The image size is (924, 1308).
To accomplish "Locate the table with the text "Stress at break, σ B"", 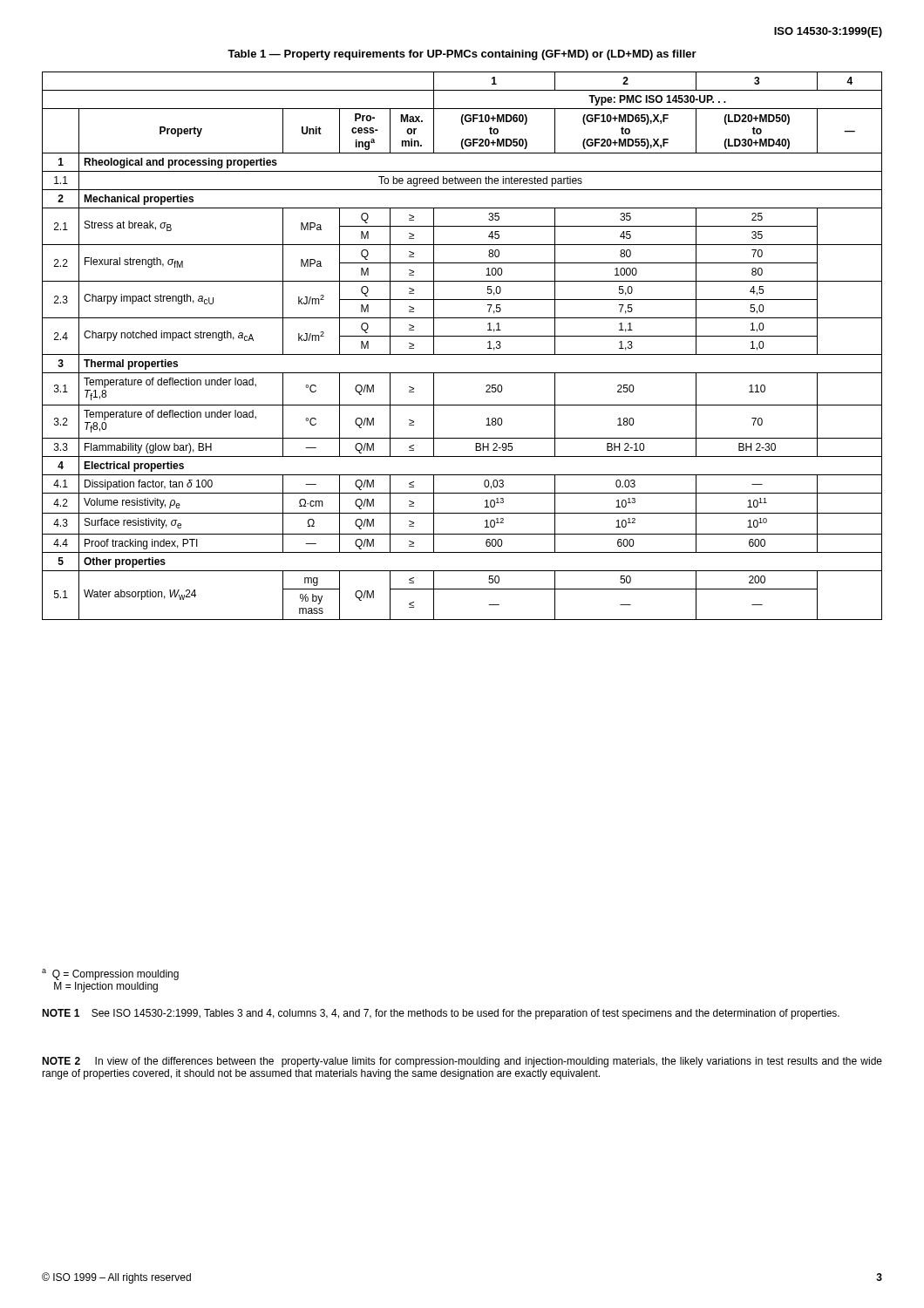I will (x=462, y=346).
